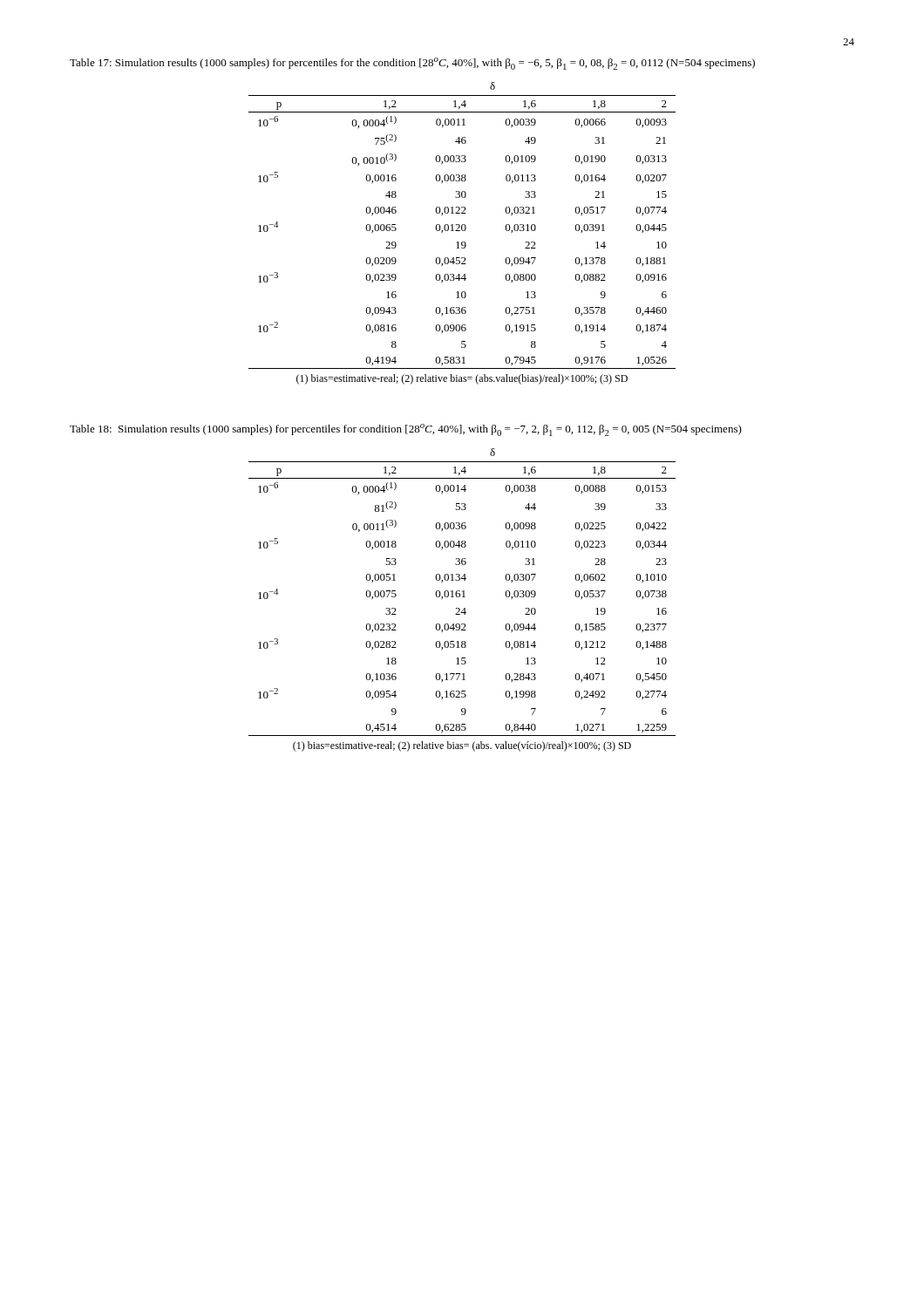Image resolution: width=924 pixels, height=1308 pixels.
Task: Select the table that reads "0, 0010 (3)"
Action: click(462, 224)
